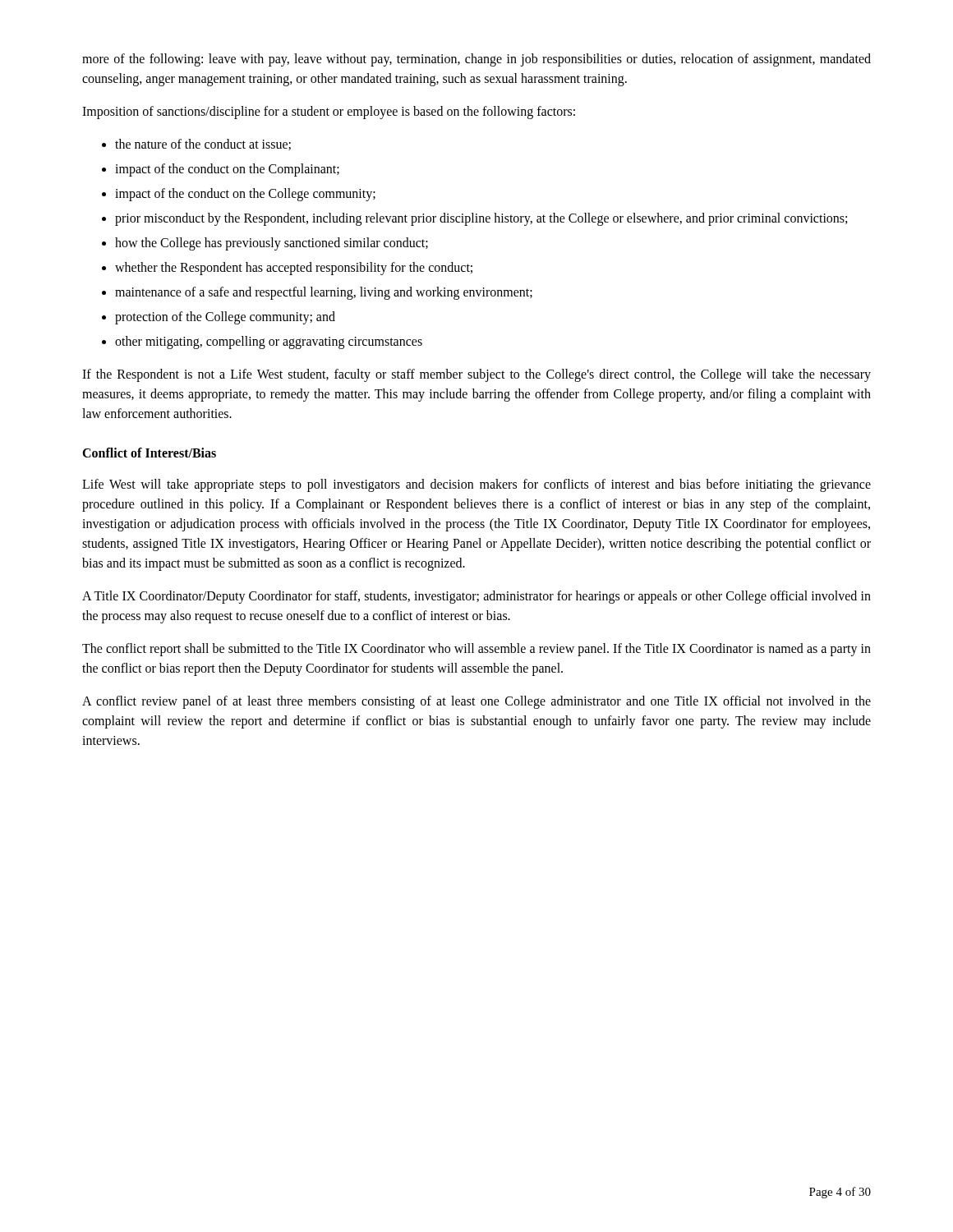Click on the text block with the text "The conflict report shall be submitted to the"
Screen dimensions: 1232x953
[476, 659]
